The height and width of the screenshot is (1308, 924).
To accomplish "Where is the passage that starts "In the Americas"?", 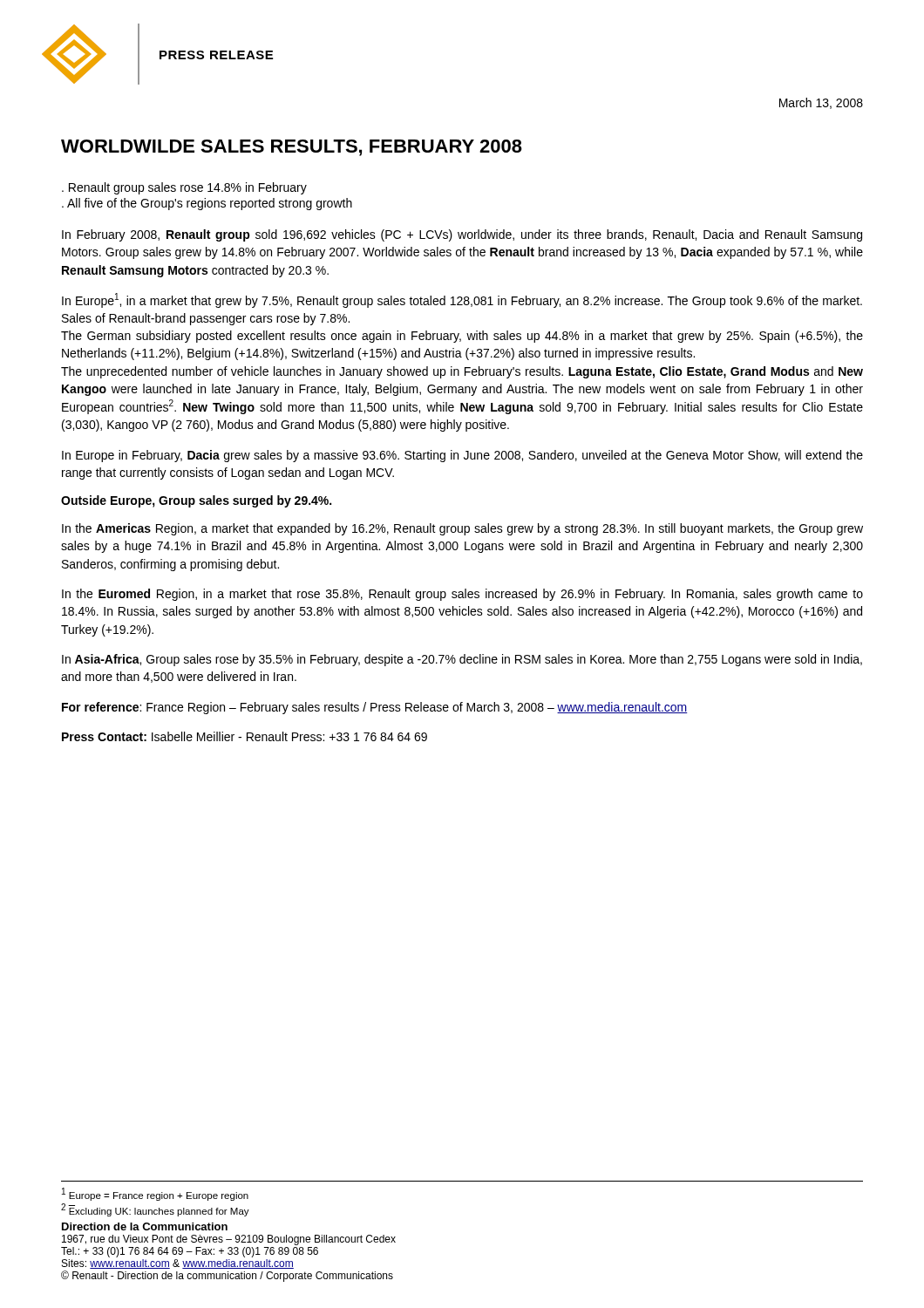I will (x=462, y=546).
